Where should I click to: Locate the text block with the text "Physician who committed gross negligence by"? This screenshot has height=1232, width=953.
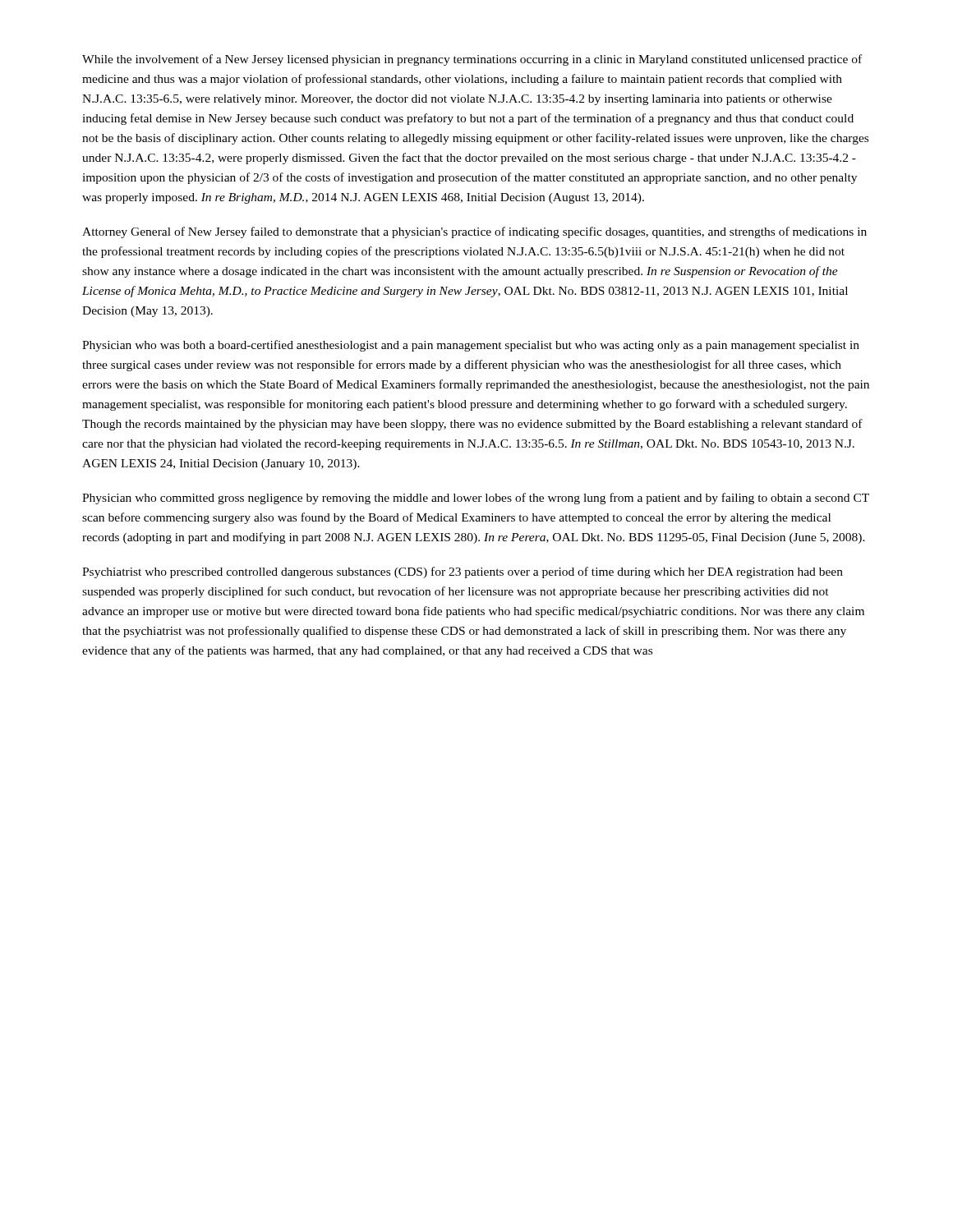click(476, 517)
